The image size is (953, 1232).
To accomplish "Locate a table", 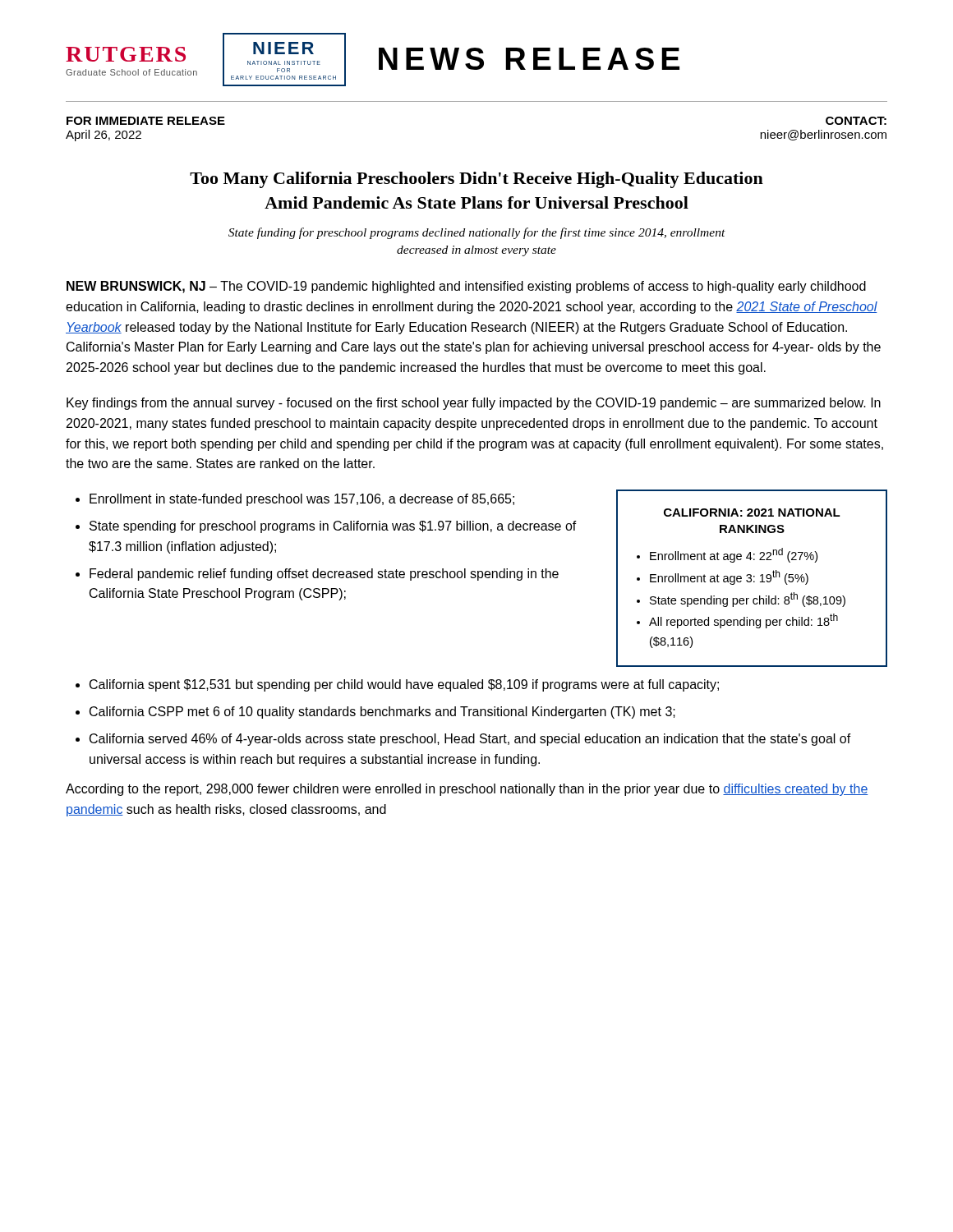I will (x=752, y=578).
